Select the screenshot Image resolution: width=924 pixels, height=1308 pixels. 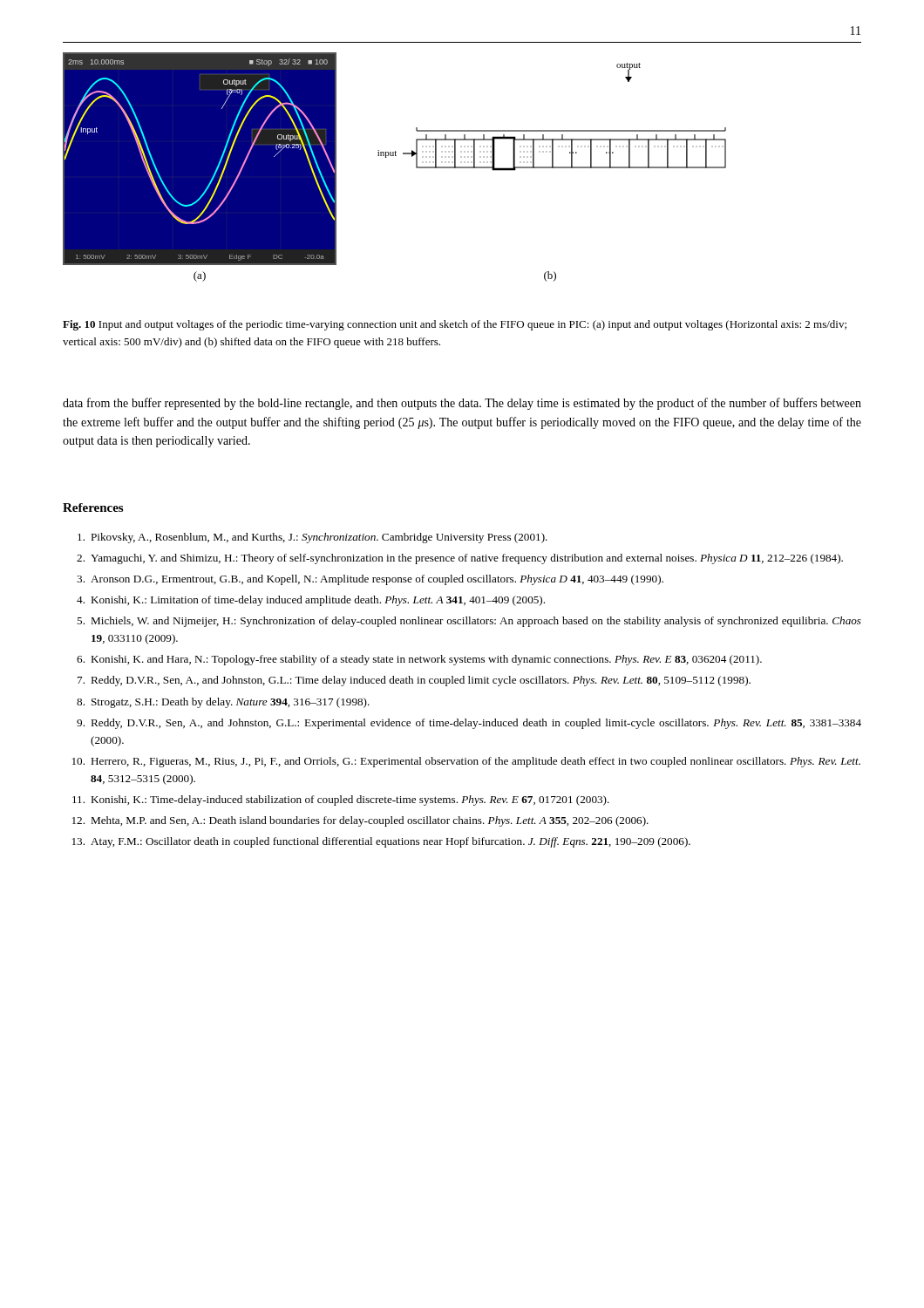pyautogui.click(x=200, y=167)
